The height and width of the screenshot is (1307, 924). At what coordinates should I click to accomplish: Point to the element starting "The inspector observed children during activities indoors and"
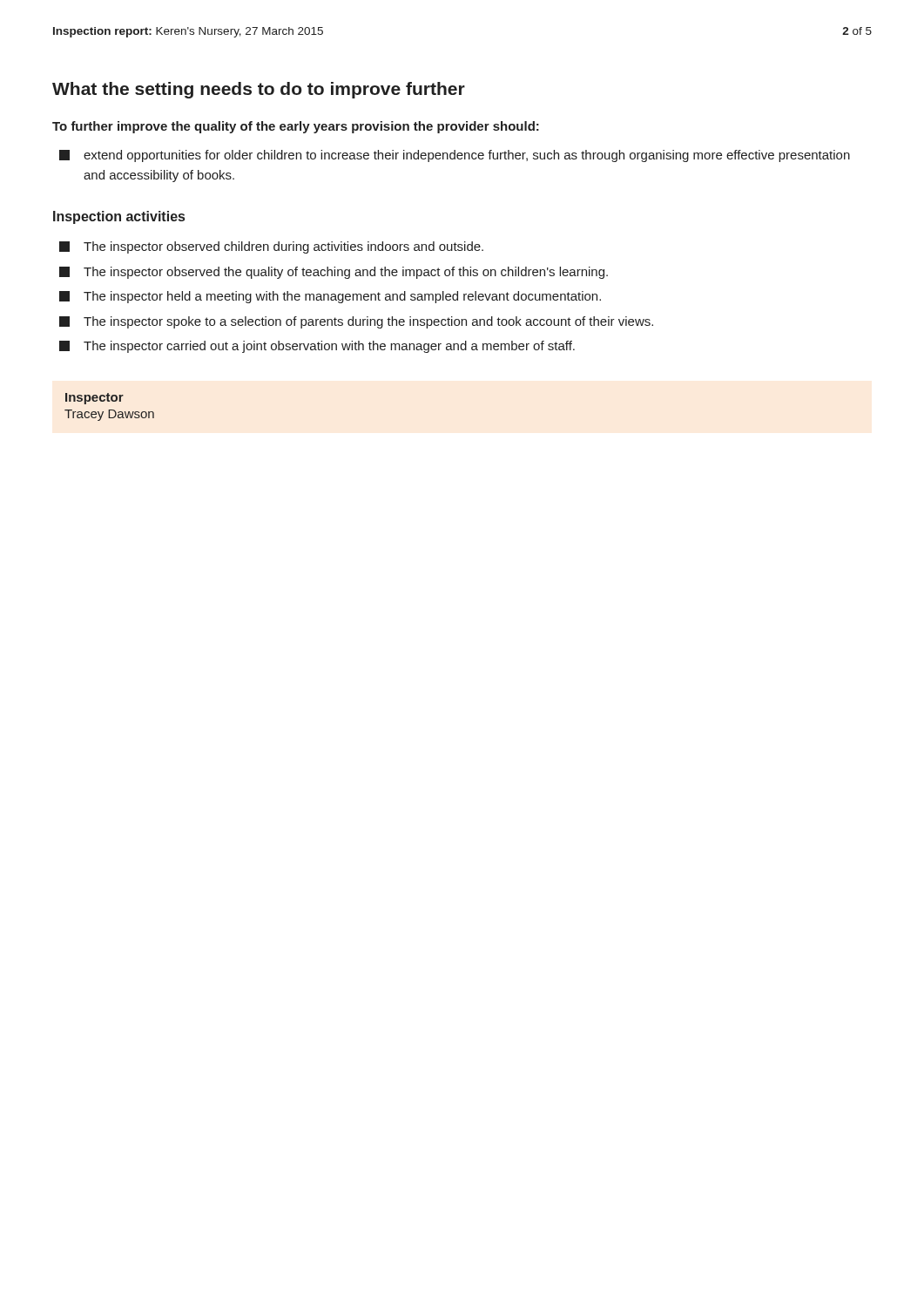pyautogui.click(x=465, y=247)
